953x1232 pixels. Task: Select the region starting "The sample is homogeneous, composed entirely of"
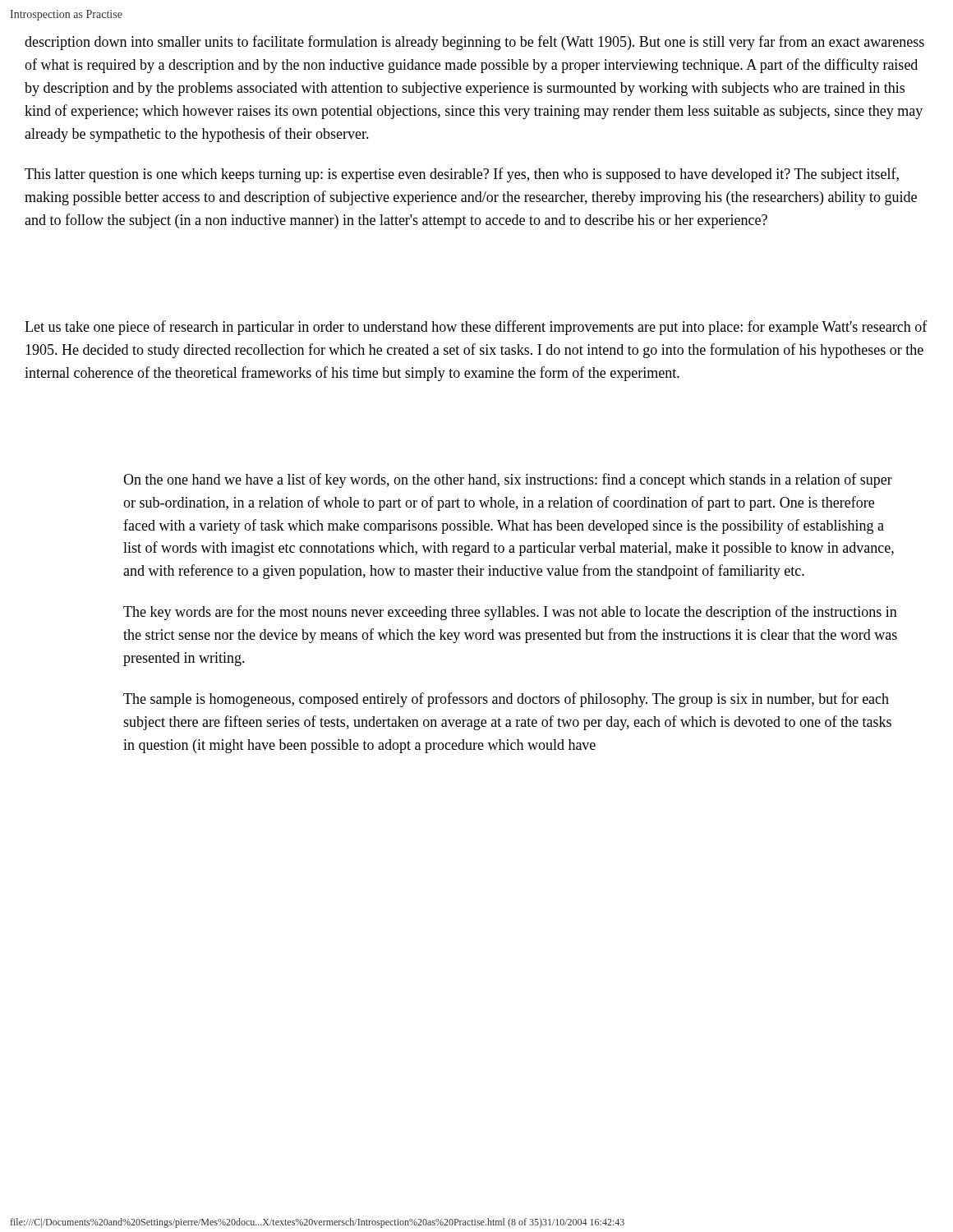(x=507, y=722)
